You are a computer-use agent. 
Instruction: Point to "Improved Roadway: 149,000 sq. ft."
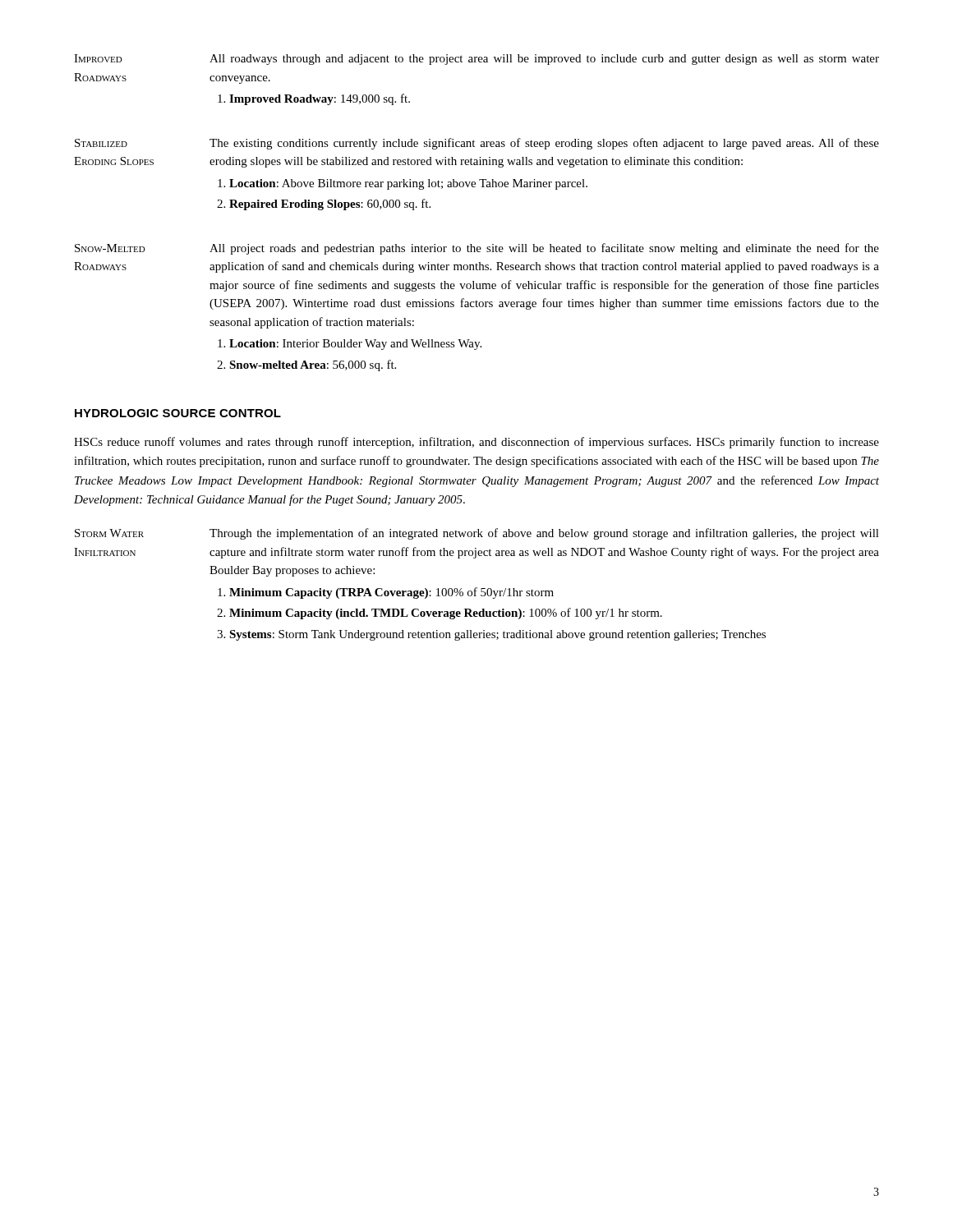pos(320,99)
